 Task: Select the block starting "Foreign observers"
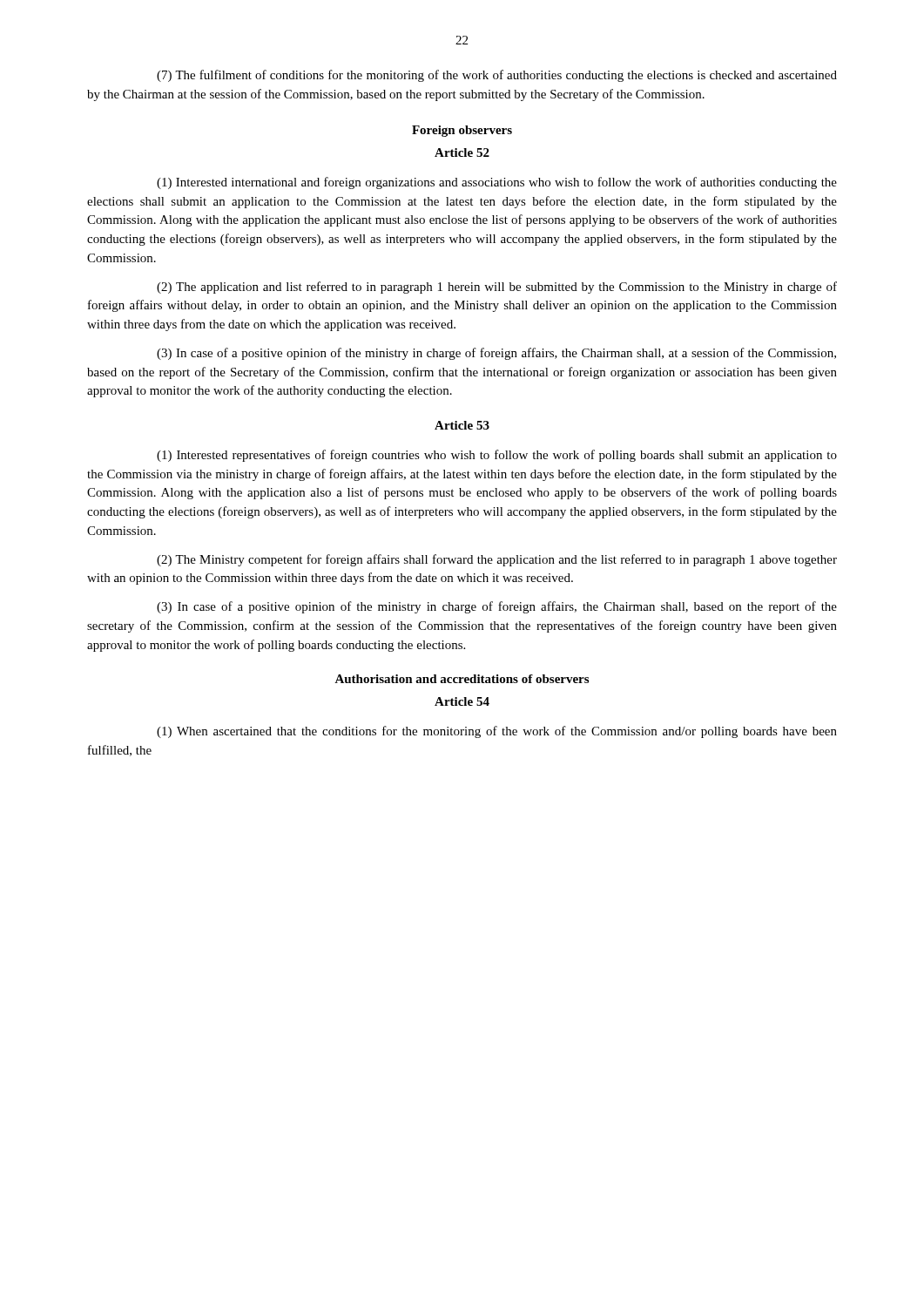pyautogui.click(x=462, y=130)
